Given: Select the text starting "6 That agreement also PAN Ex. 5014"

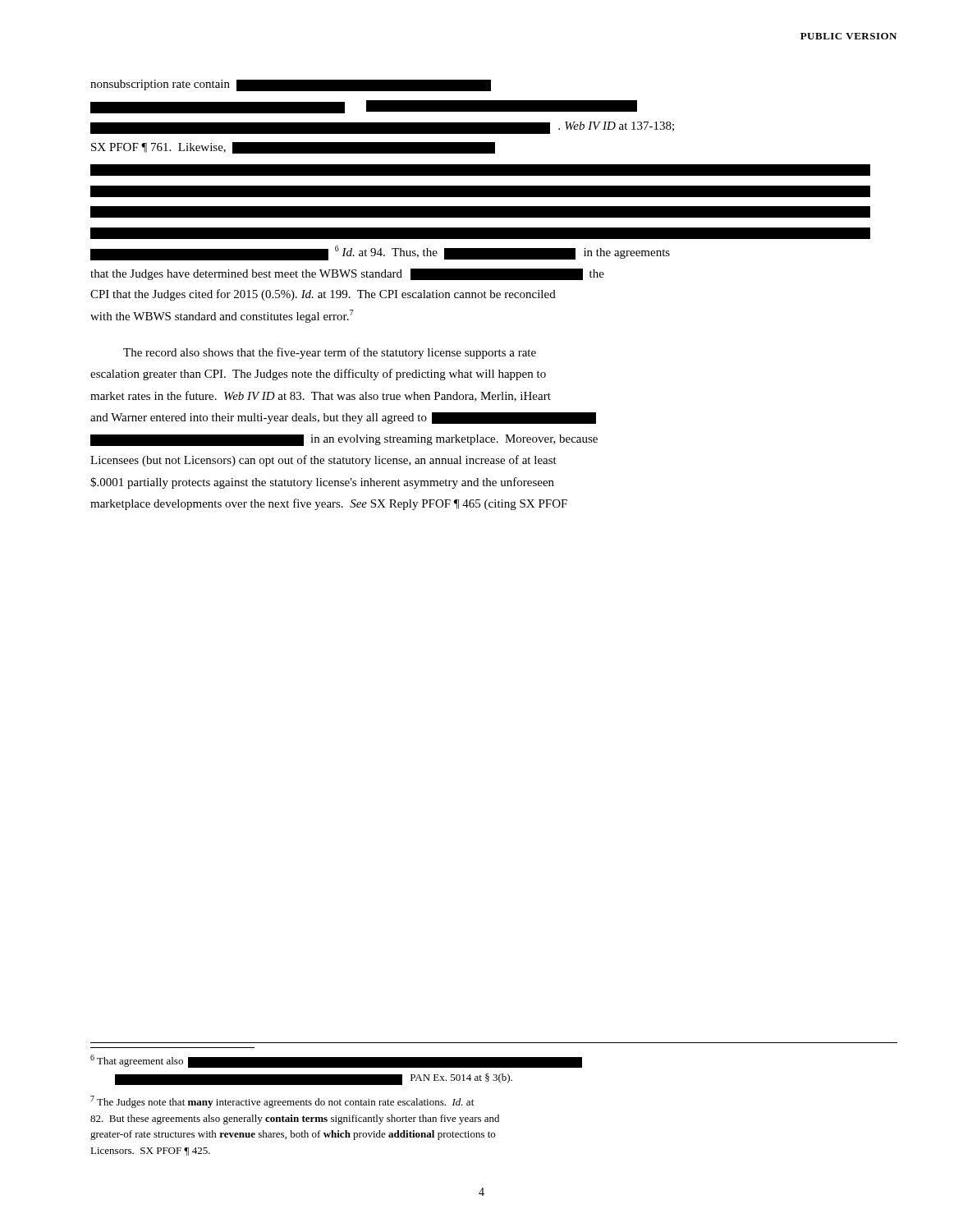Looking at the screenshot, I should coord(336,1061).
